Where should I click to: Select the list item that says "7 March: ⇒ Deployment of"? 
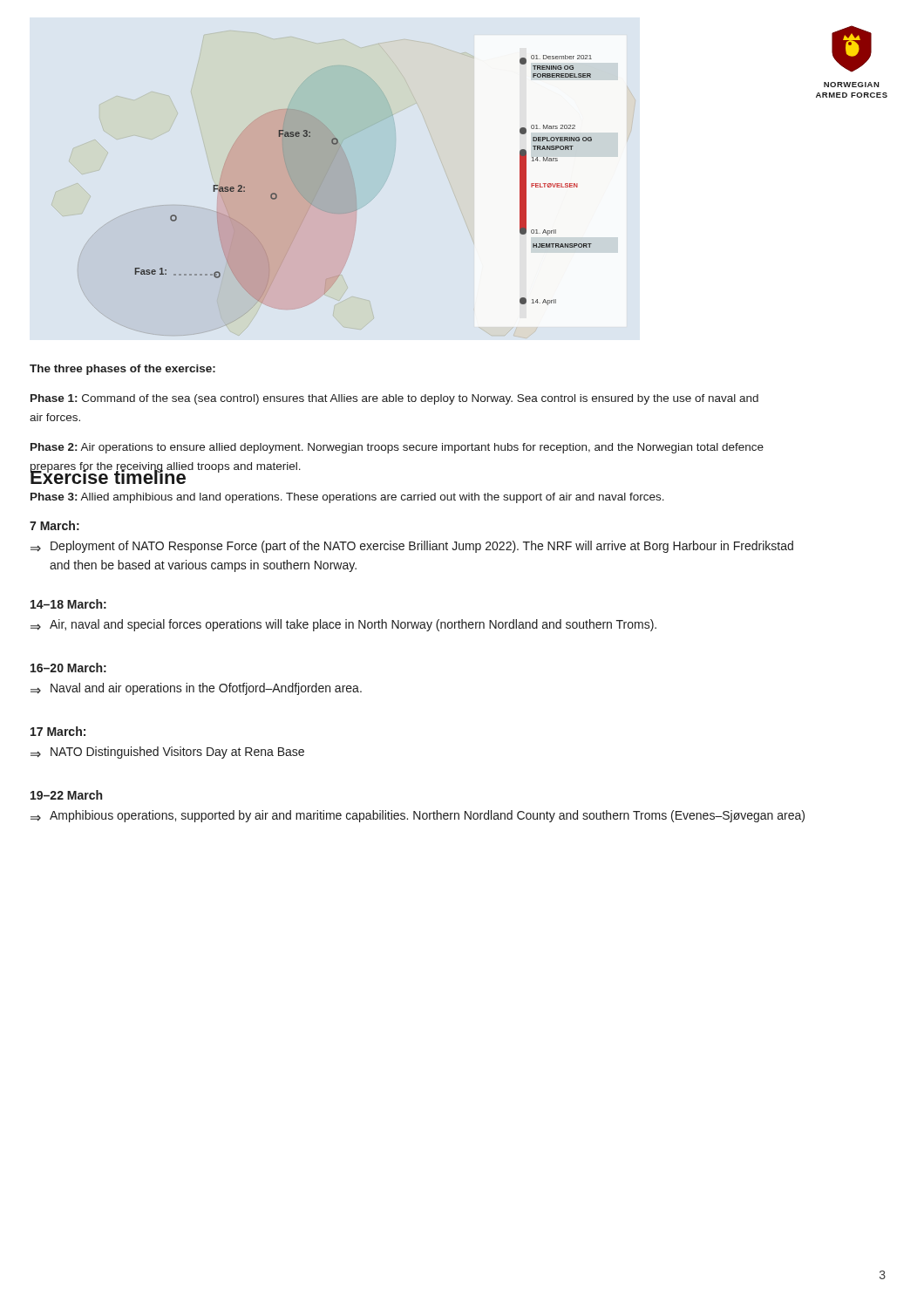pos(422,547)
